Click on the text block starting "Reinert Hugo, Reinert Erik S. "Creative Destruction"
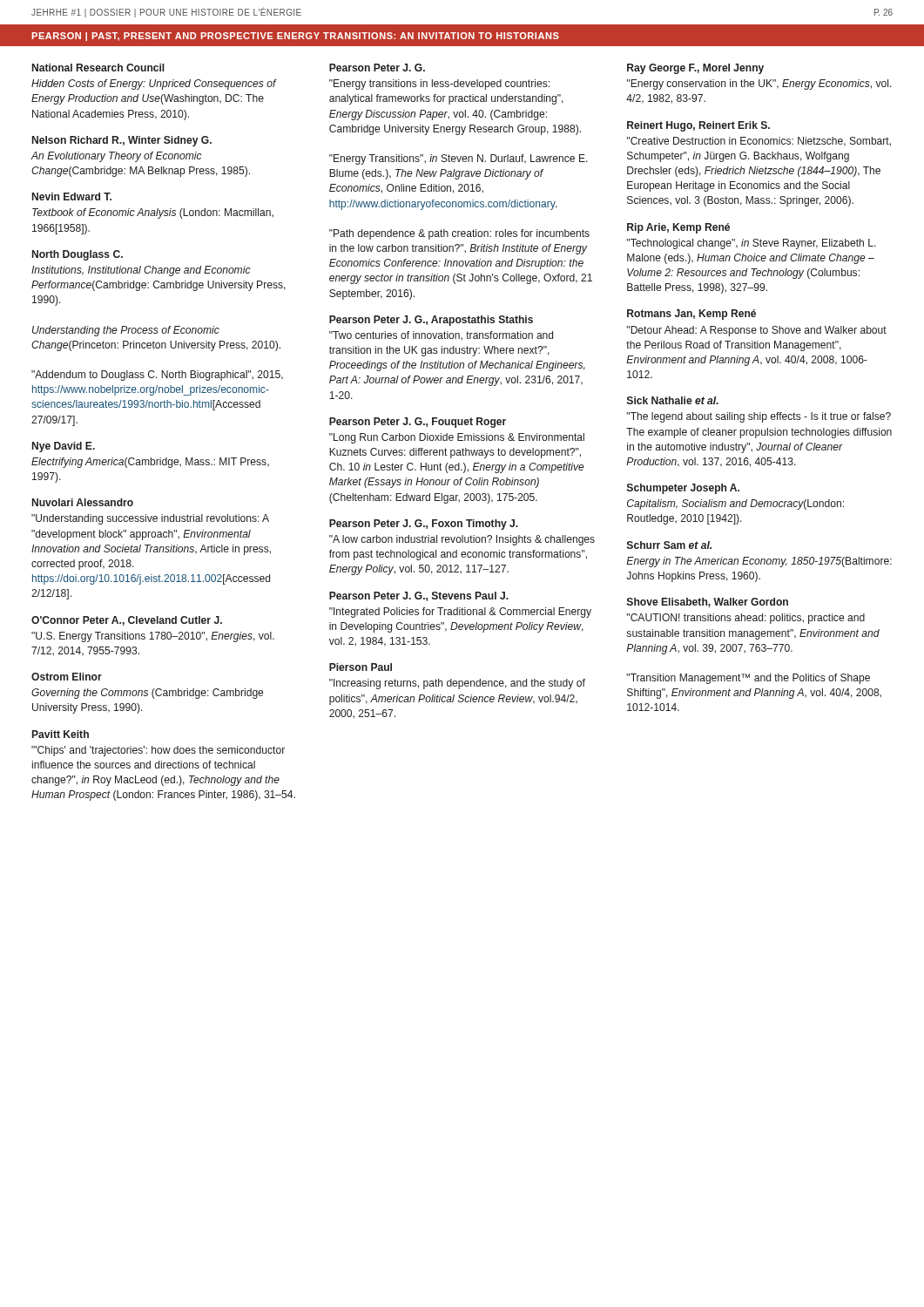924x1307 pixels. pos(760,162)
